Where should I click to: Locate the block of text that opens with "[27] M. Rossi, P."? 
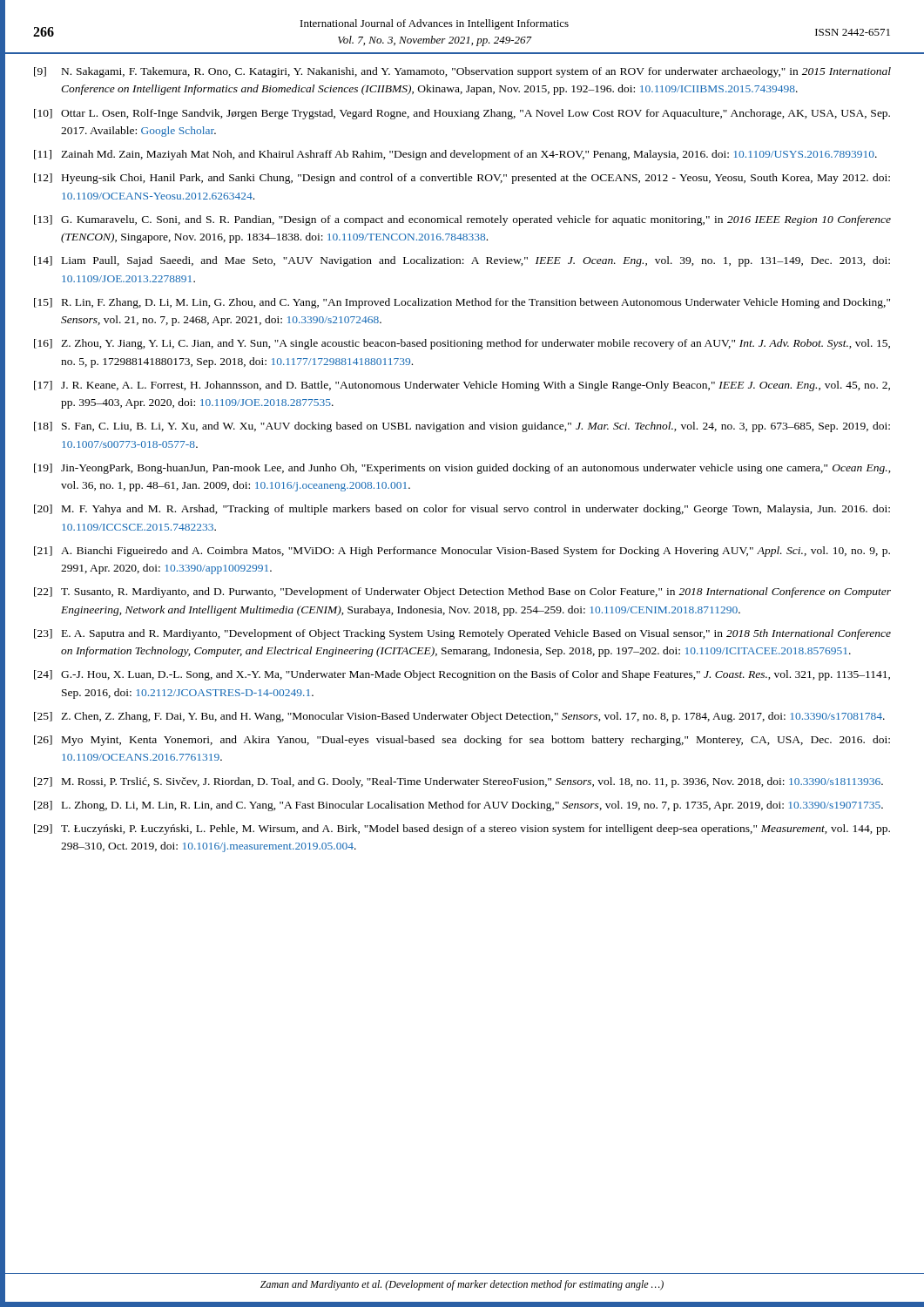pyautogui.click(x=462, y=781)
